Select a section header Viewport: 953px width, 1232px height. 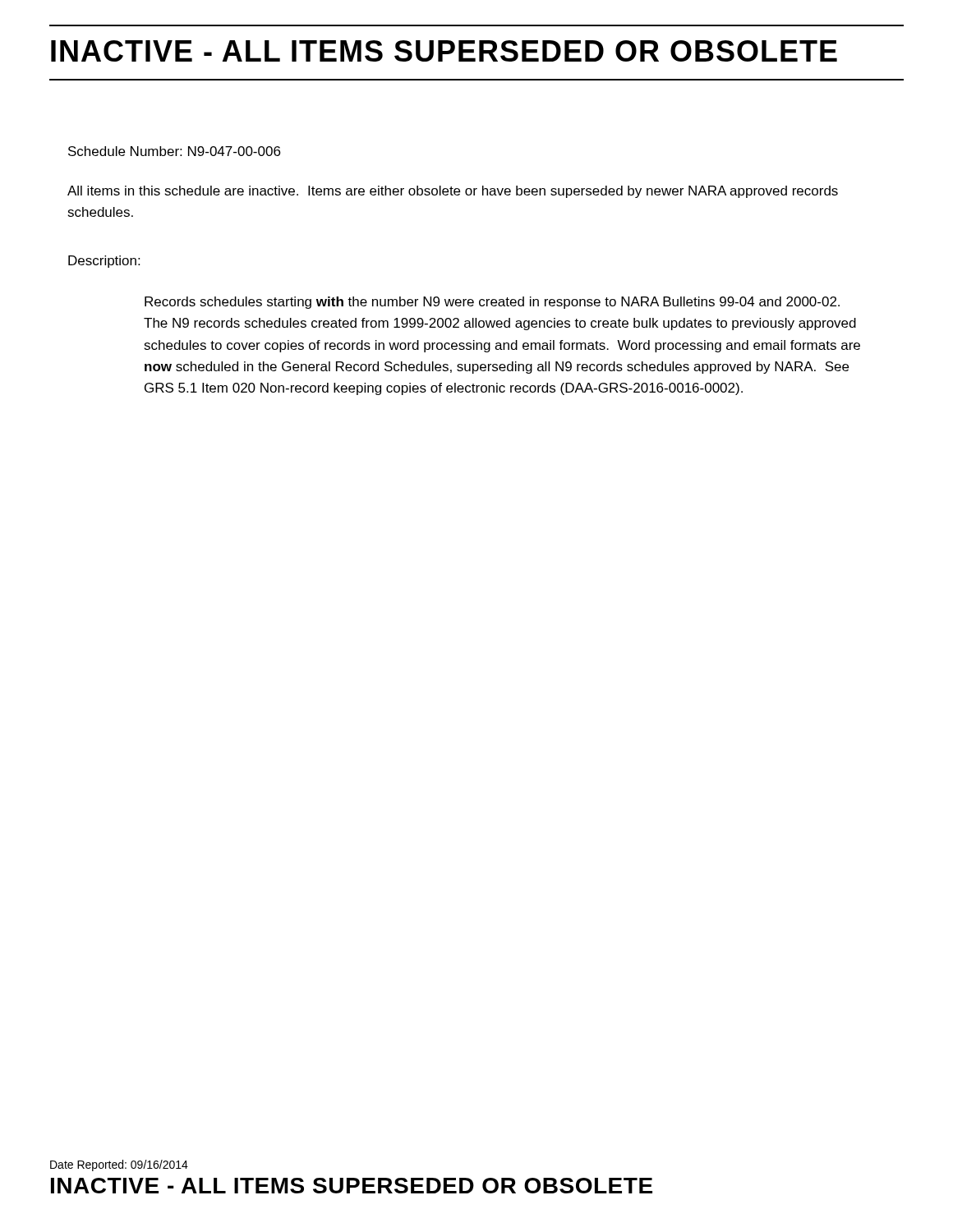tap(104, 261)
